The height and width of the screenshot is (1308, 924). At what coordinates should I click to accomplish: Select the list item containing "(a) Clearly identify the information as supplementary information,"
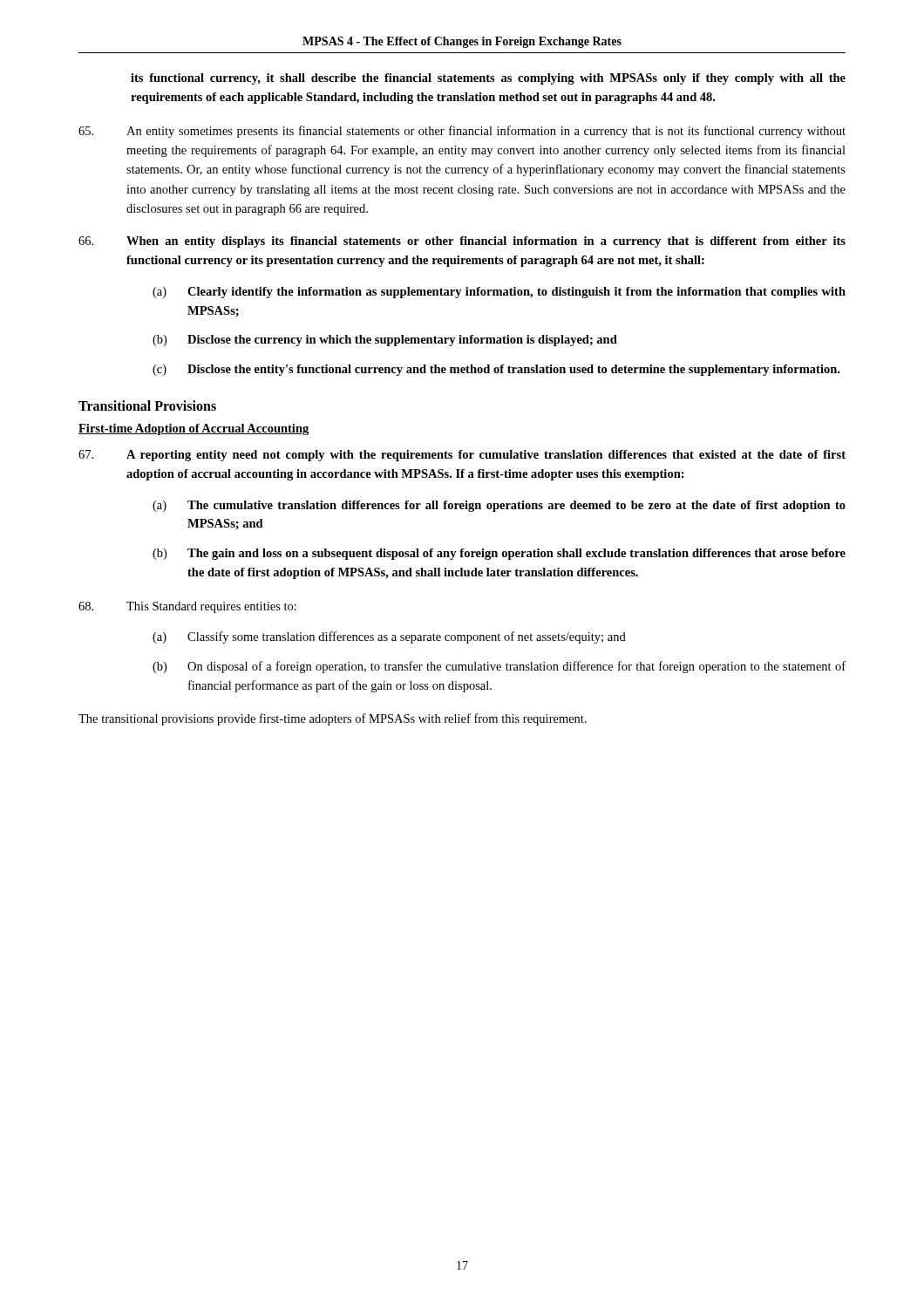click(x=499, y=301)
